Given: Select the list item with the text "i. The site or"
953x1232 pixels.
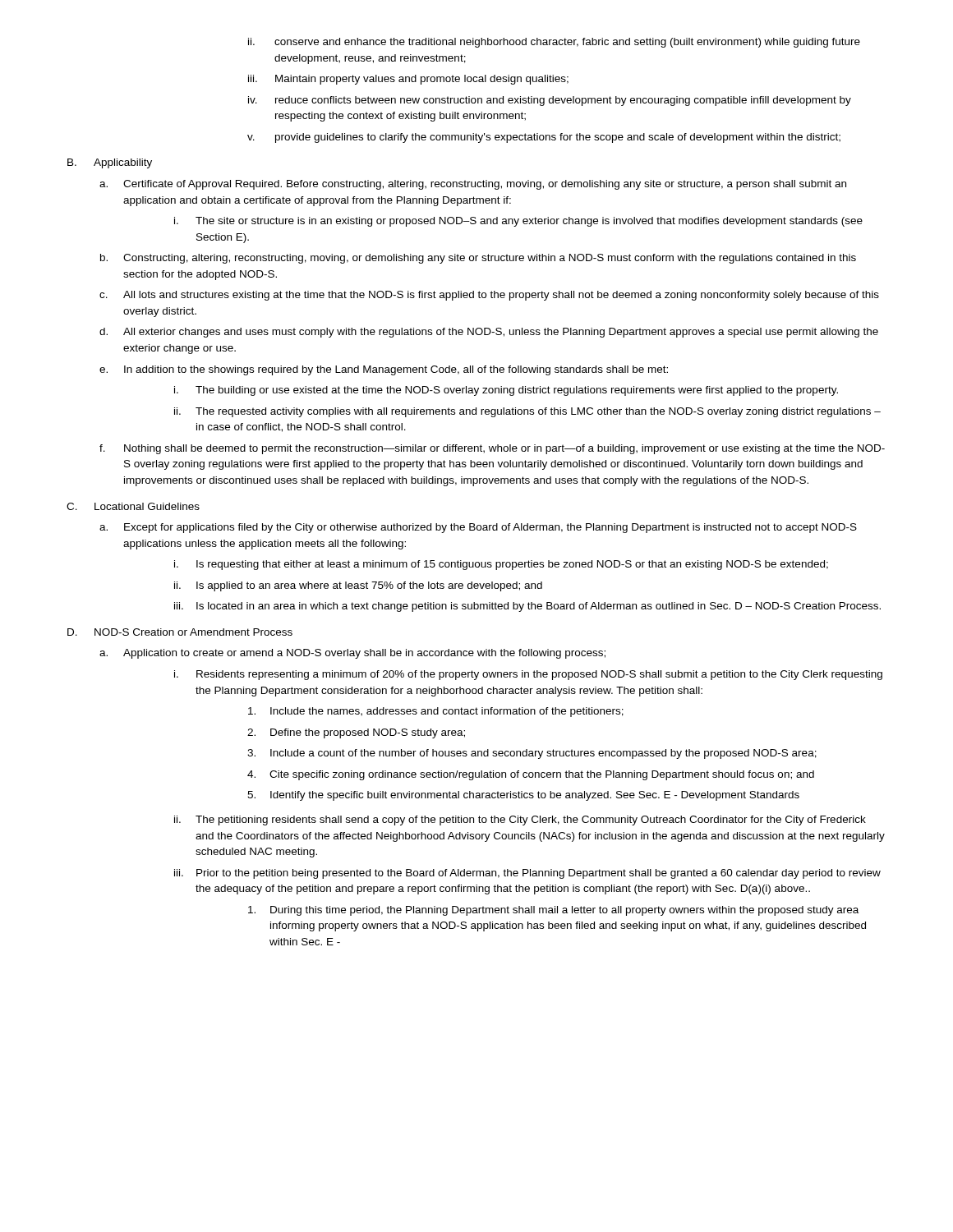Looking at the screenshot, I should coord(530,229).
